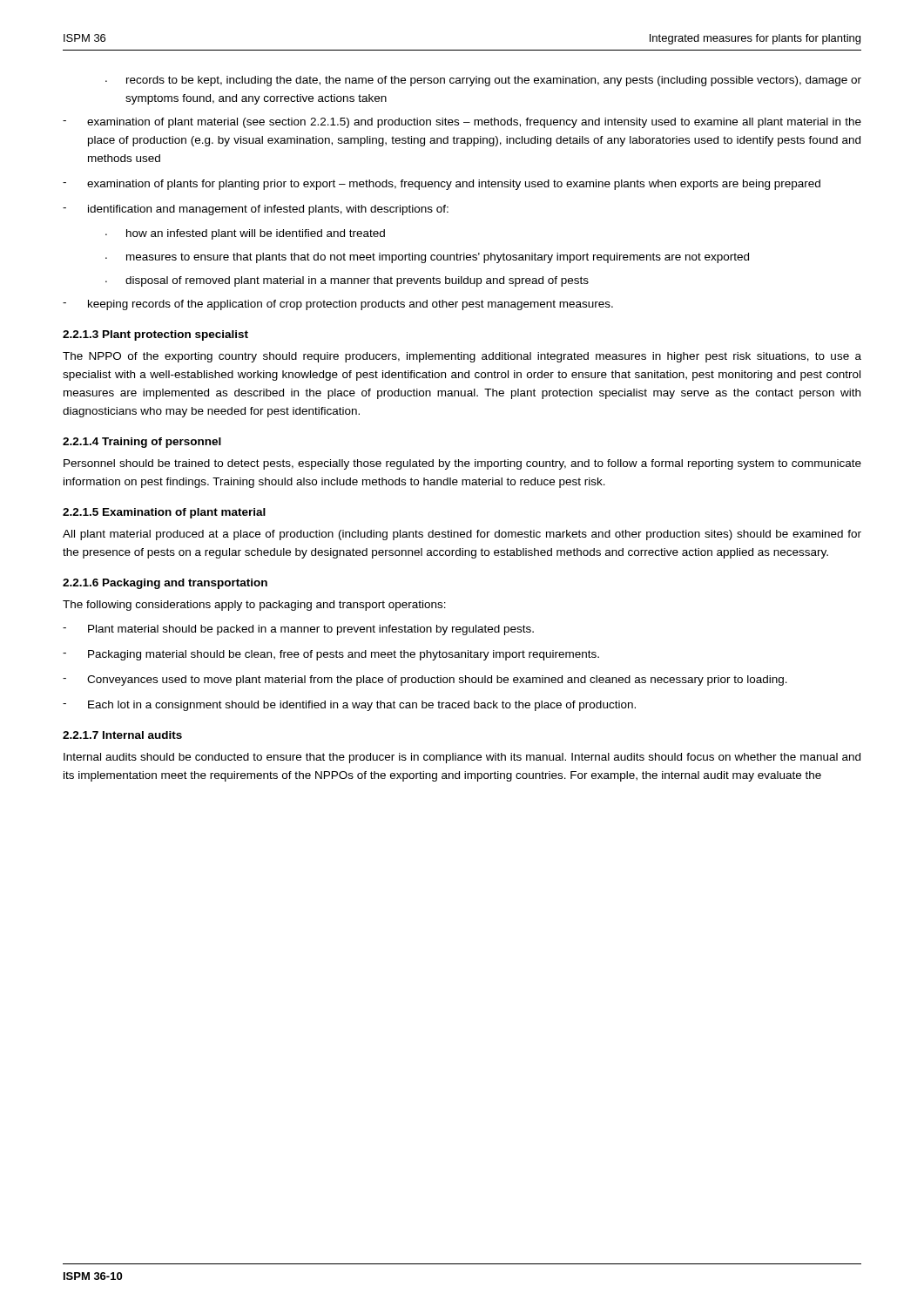Point to the region starting "- Conveyances used to move"

click(462, 680)
